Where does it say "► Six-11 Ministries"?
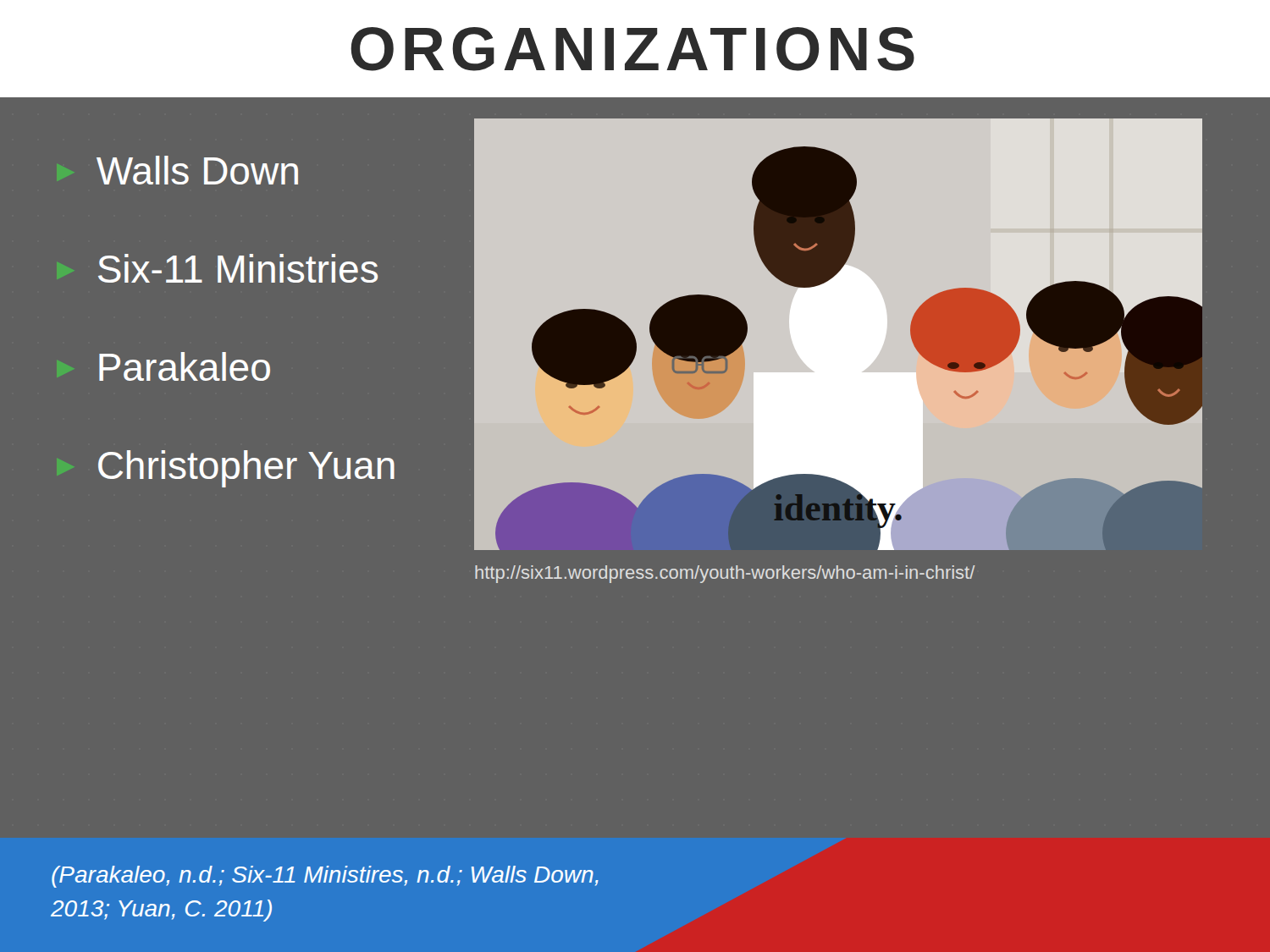 [x=254, y=269]
